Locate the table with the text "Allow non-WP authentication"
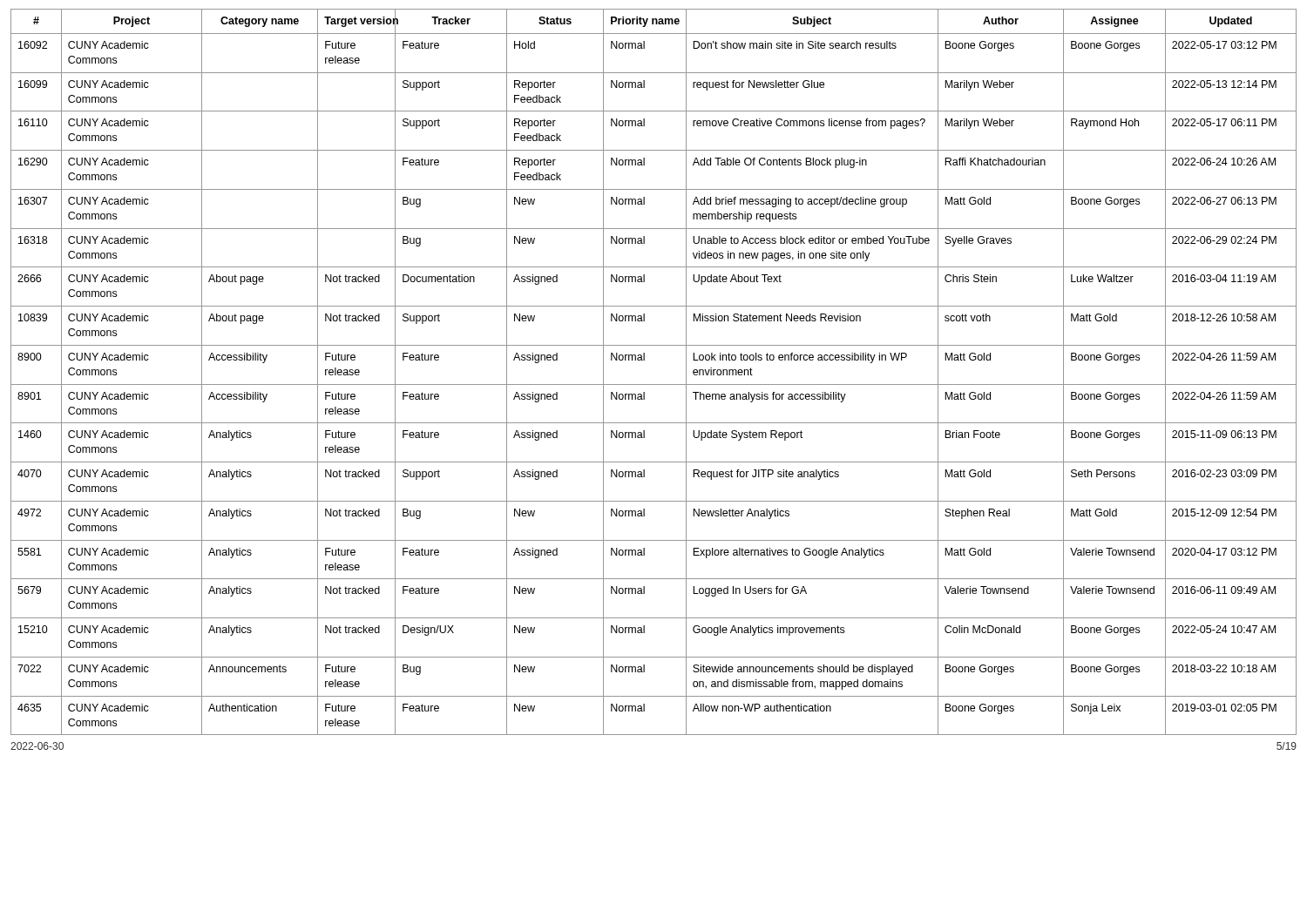 tap(654, 372)
